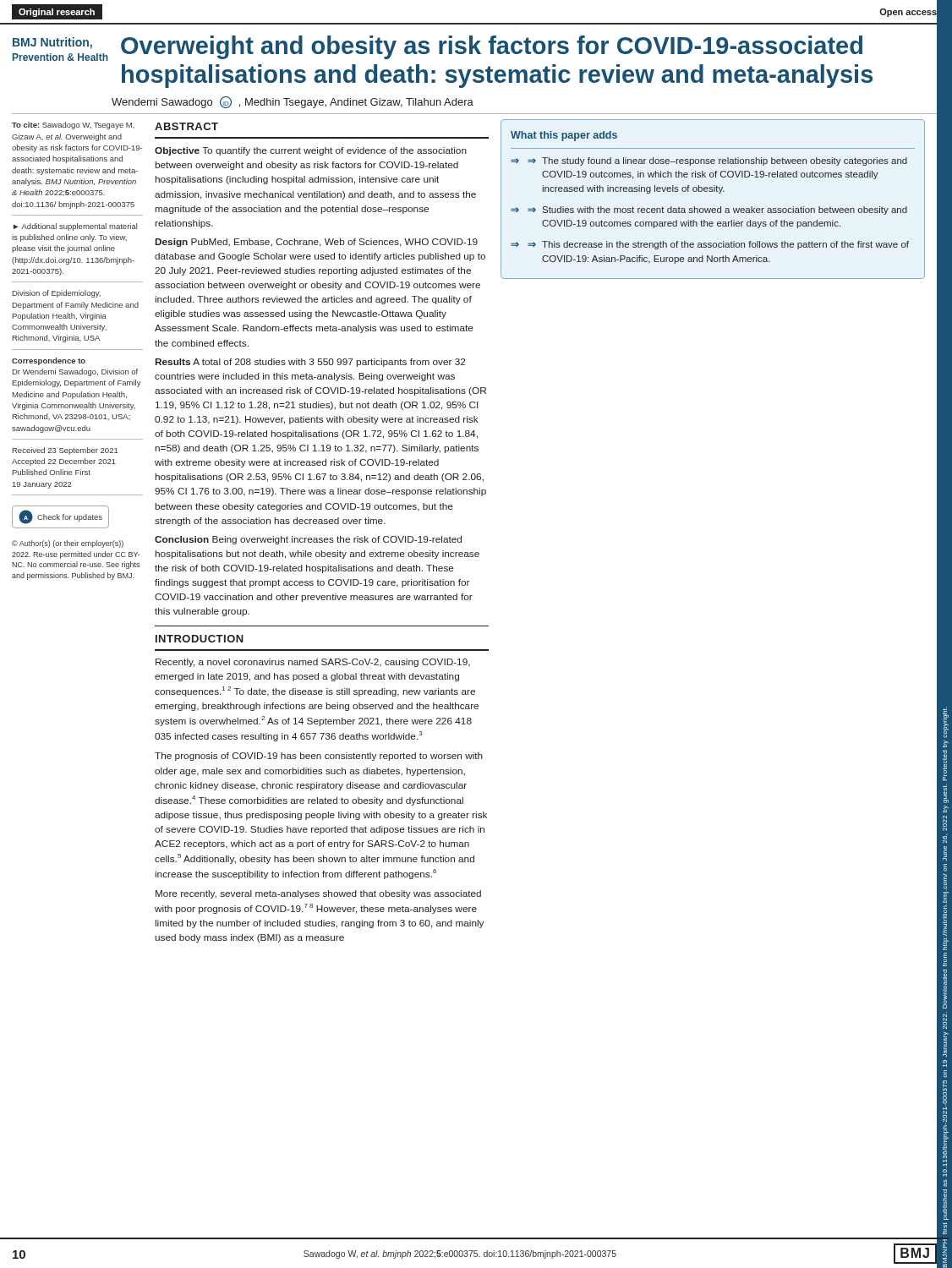Point to the element starting "To cite: Sawadogo W, Tsegaye M, Gizaw A,"
Image resolution: width=952 pixels, height=1268 pixels.
click(77, 164)
